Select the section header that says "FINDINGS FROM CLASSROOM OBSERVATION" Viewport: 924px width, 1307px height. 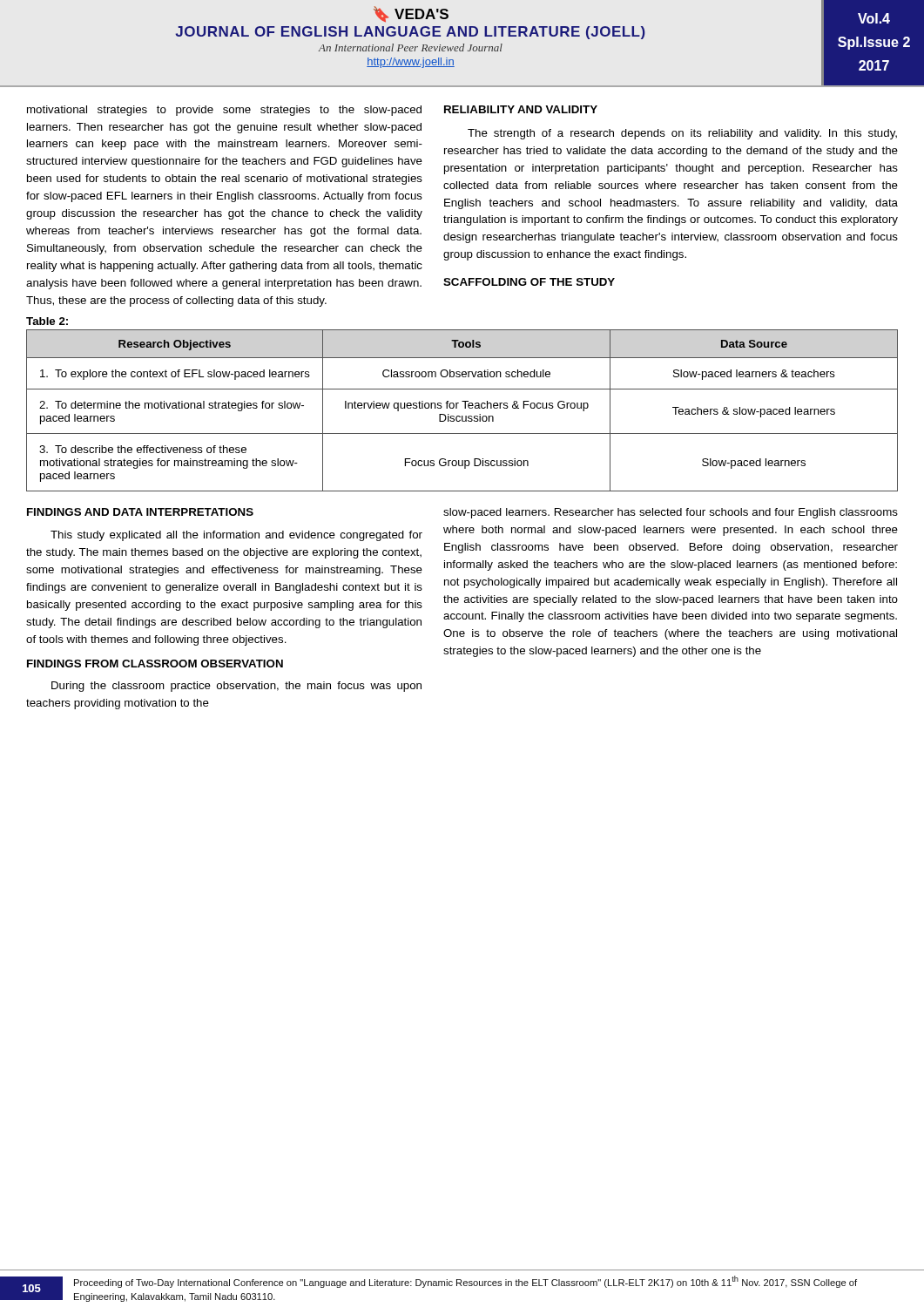155,663
